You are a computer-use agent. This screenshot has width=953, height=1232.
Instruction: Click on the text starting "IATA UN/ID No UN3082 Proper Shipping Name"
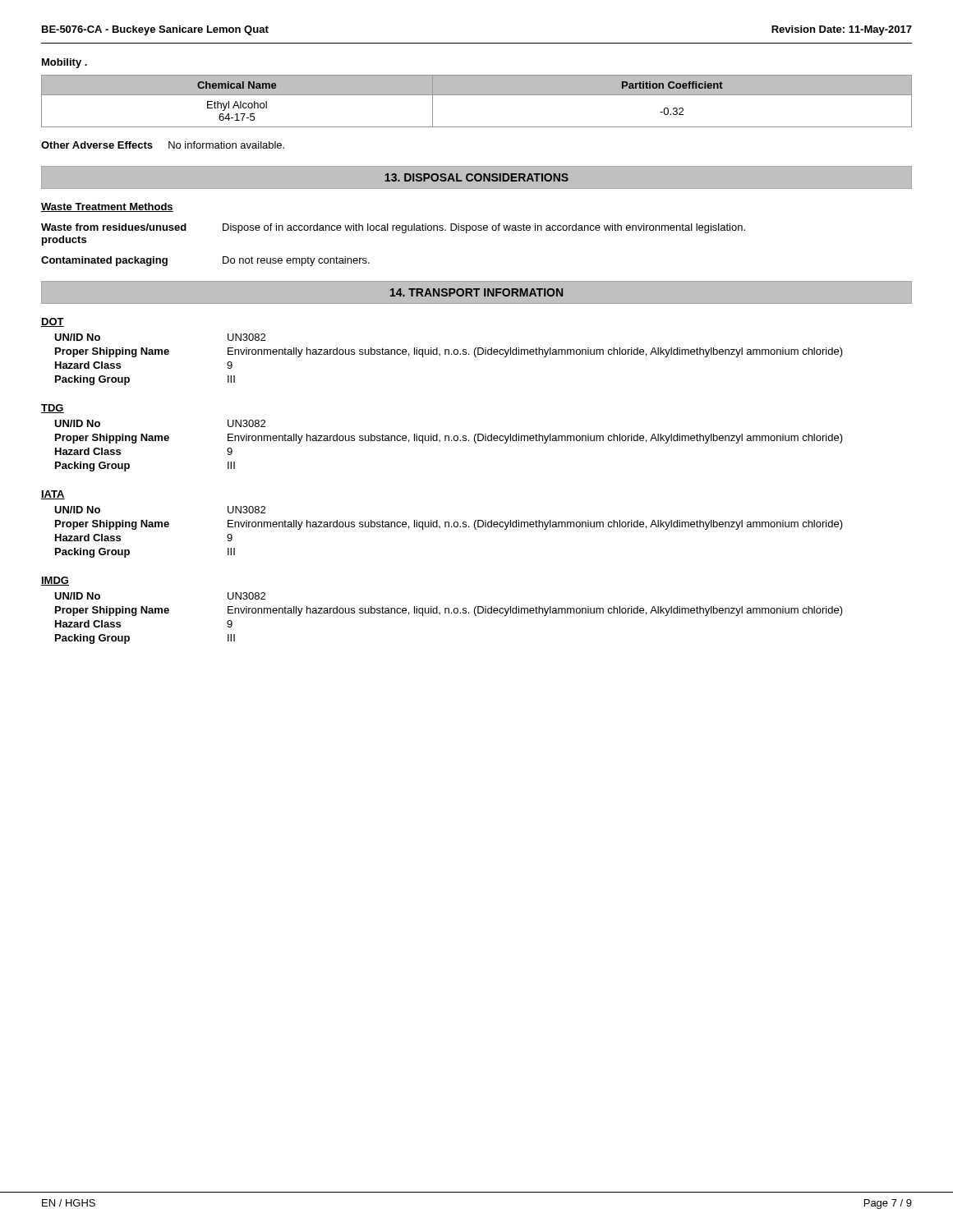click(x=476, y=523)
